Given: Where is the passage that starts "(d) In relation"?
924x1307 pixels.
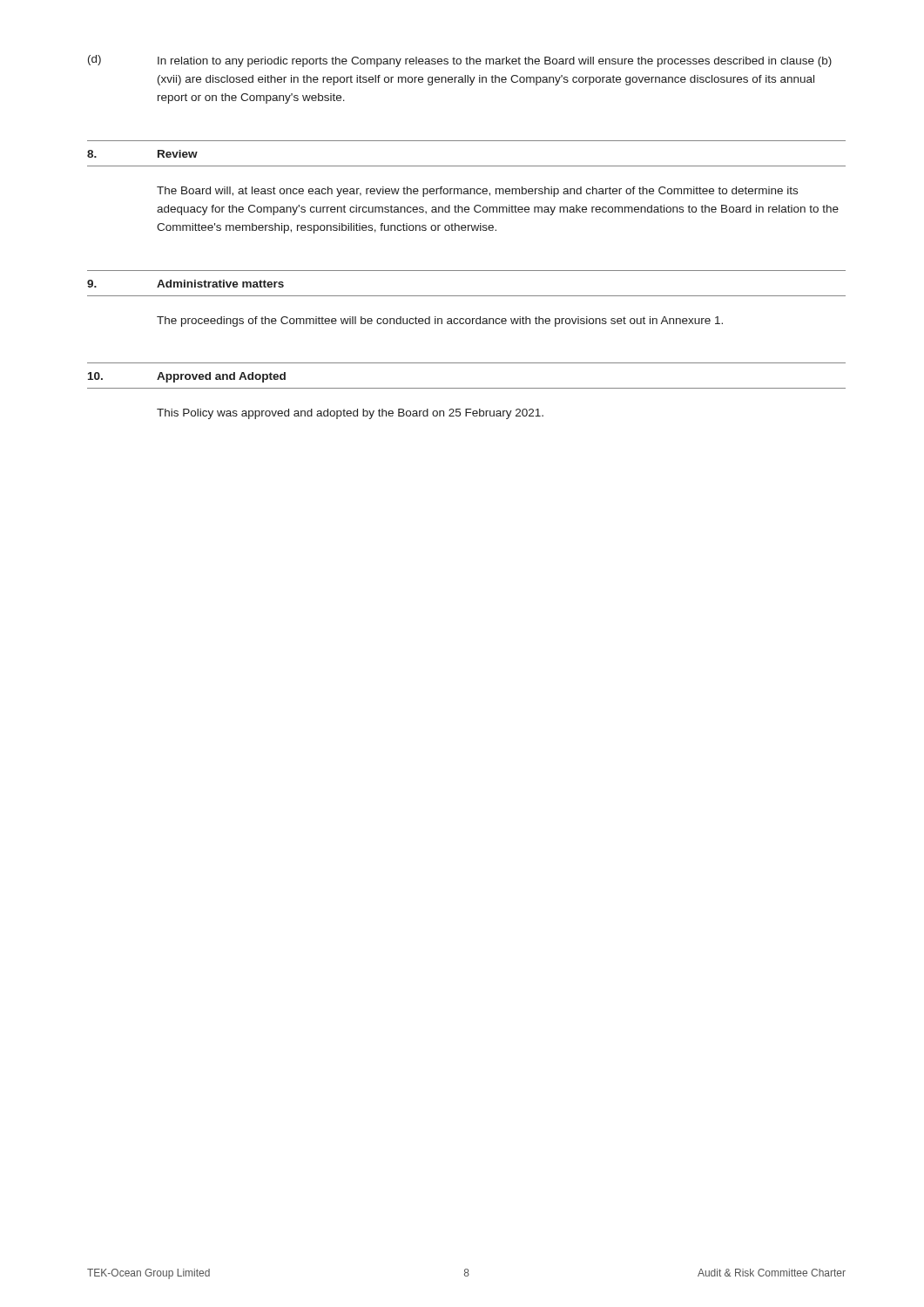Looking at the screenshot, I should coord(466,80).
